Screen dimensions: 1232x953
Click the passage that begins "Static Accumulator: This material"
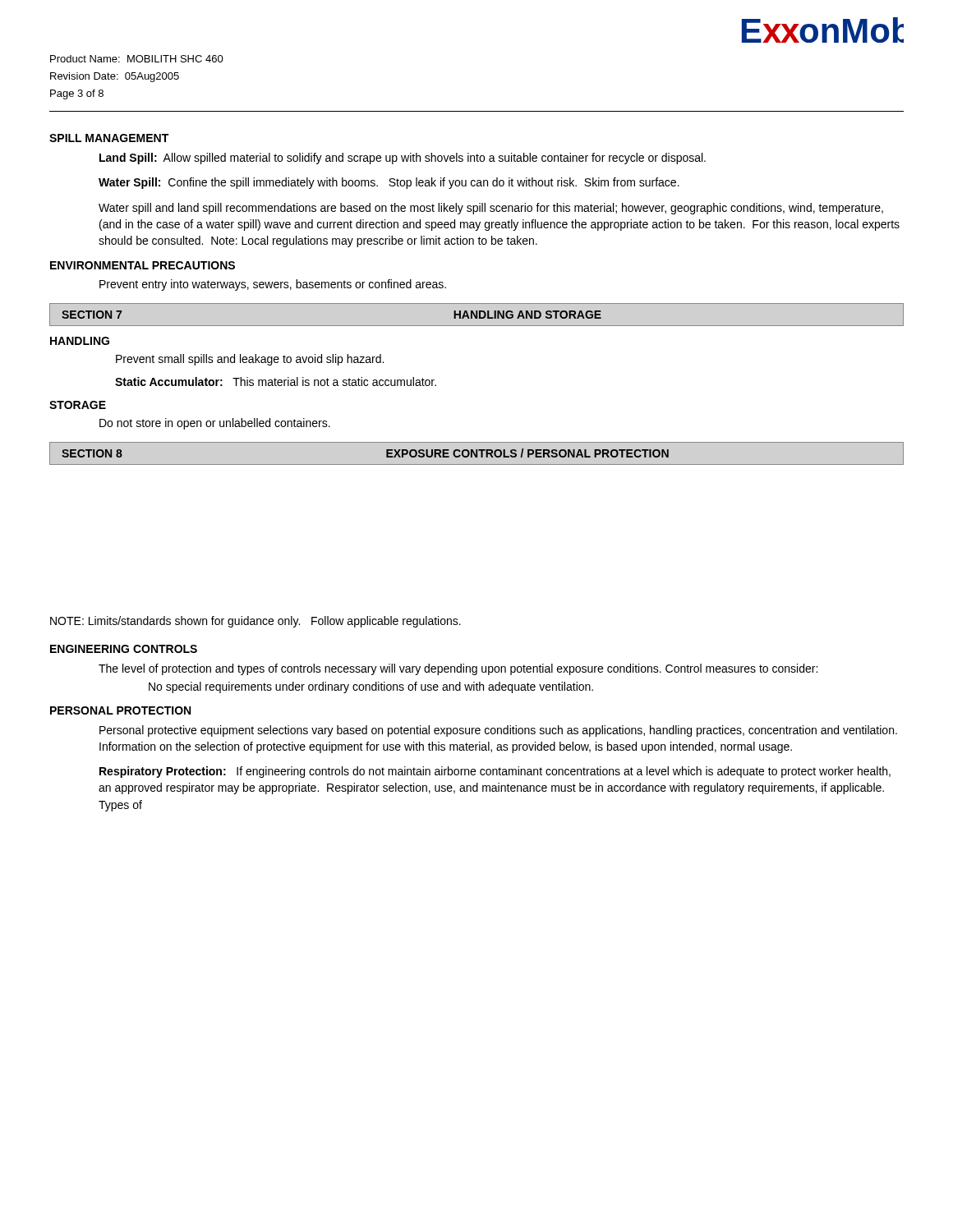pos(276,382)
